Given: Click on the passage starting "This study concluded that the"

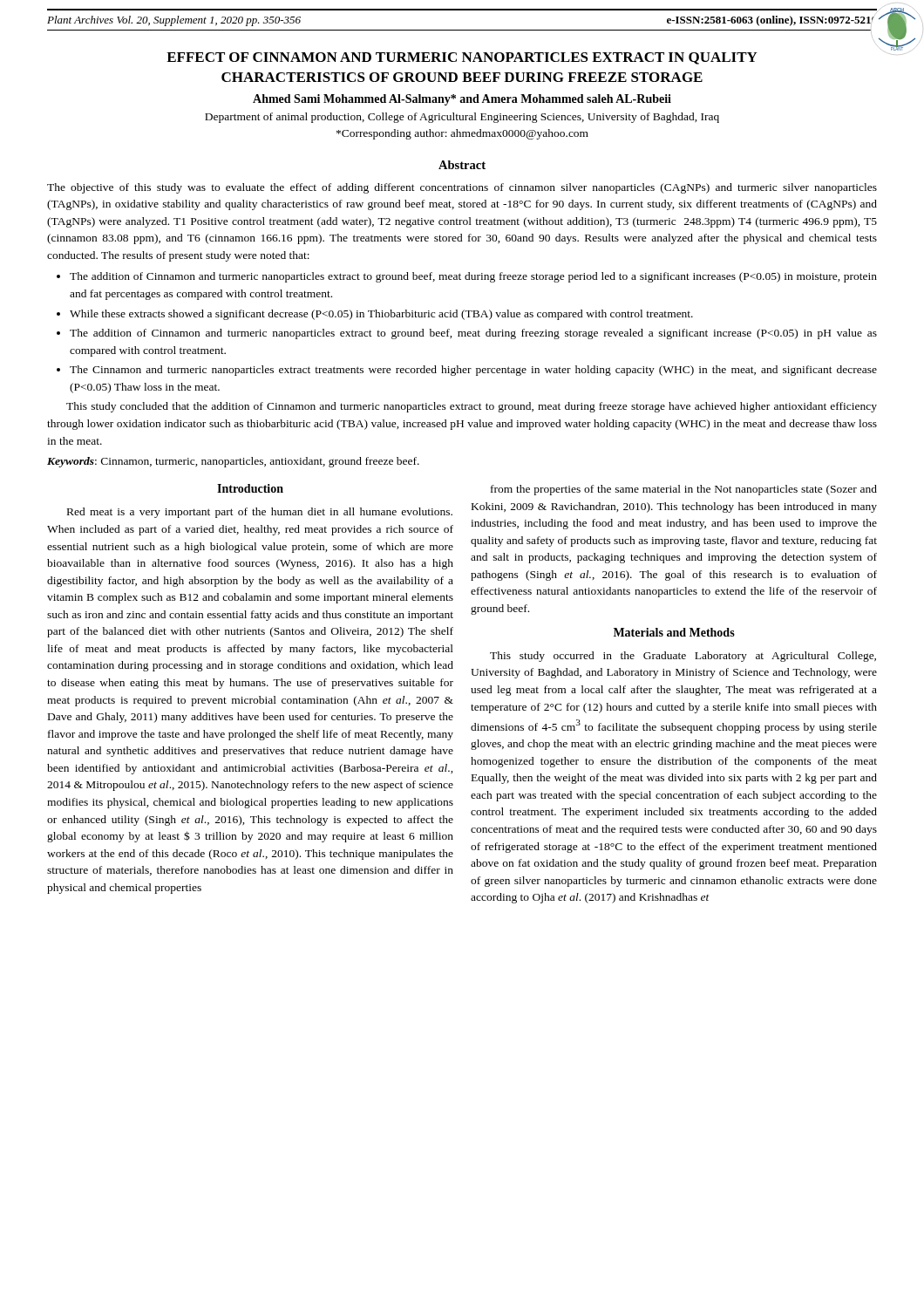Looking at the screenshot, I should point(462,423).
